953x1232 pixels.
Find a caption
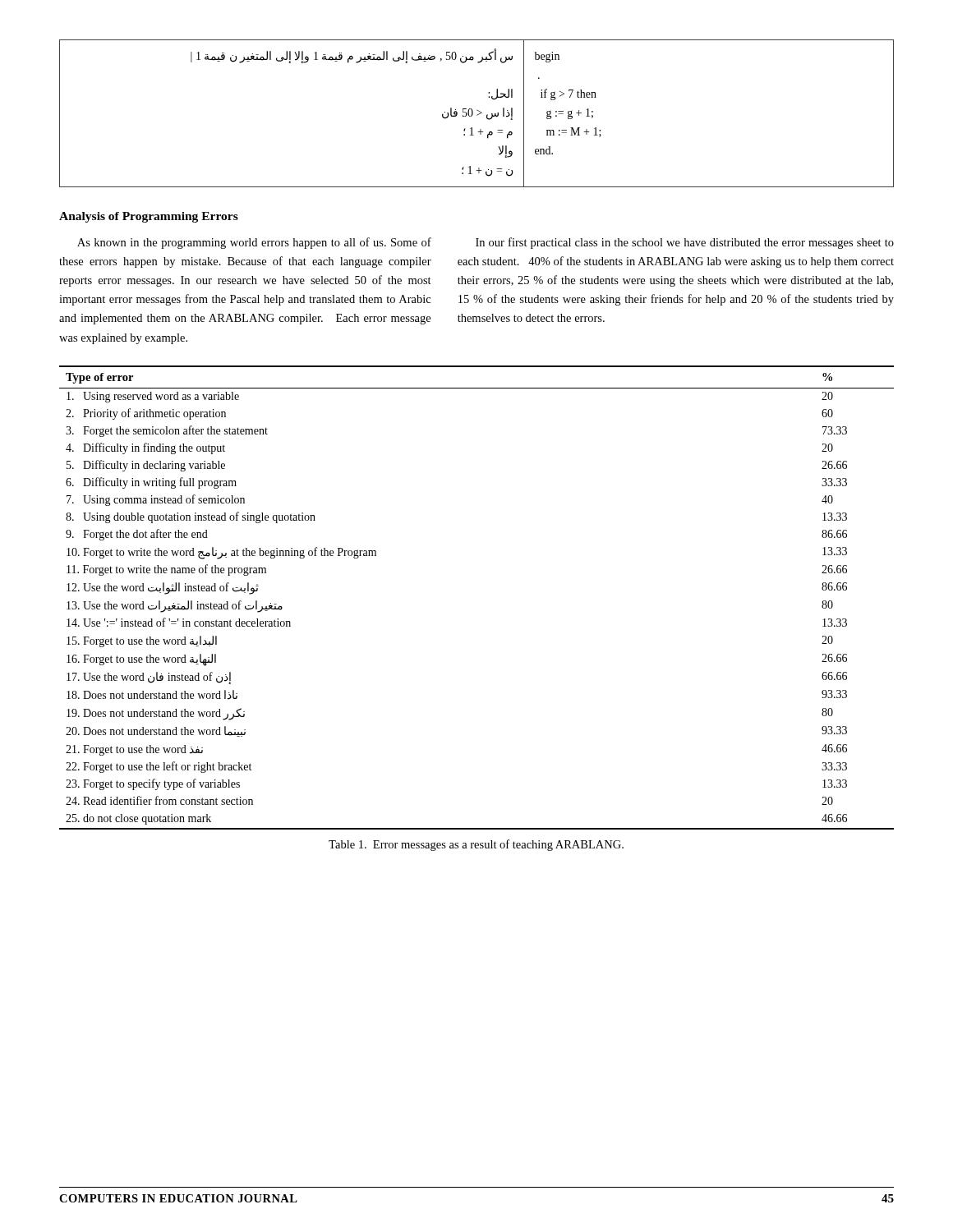[x=476, y=844]
